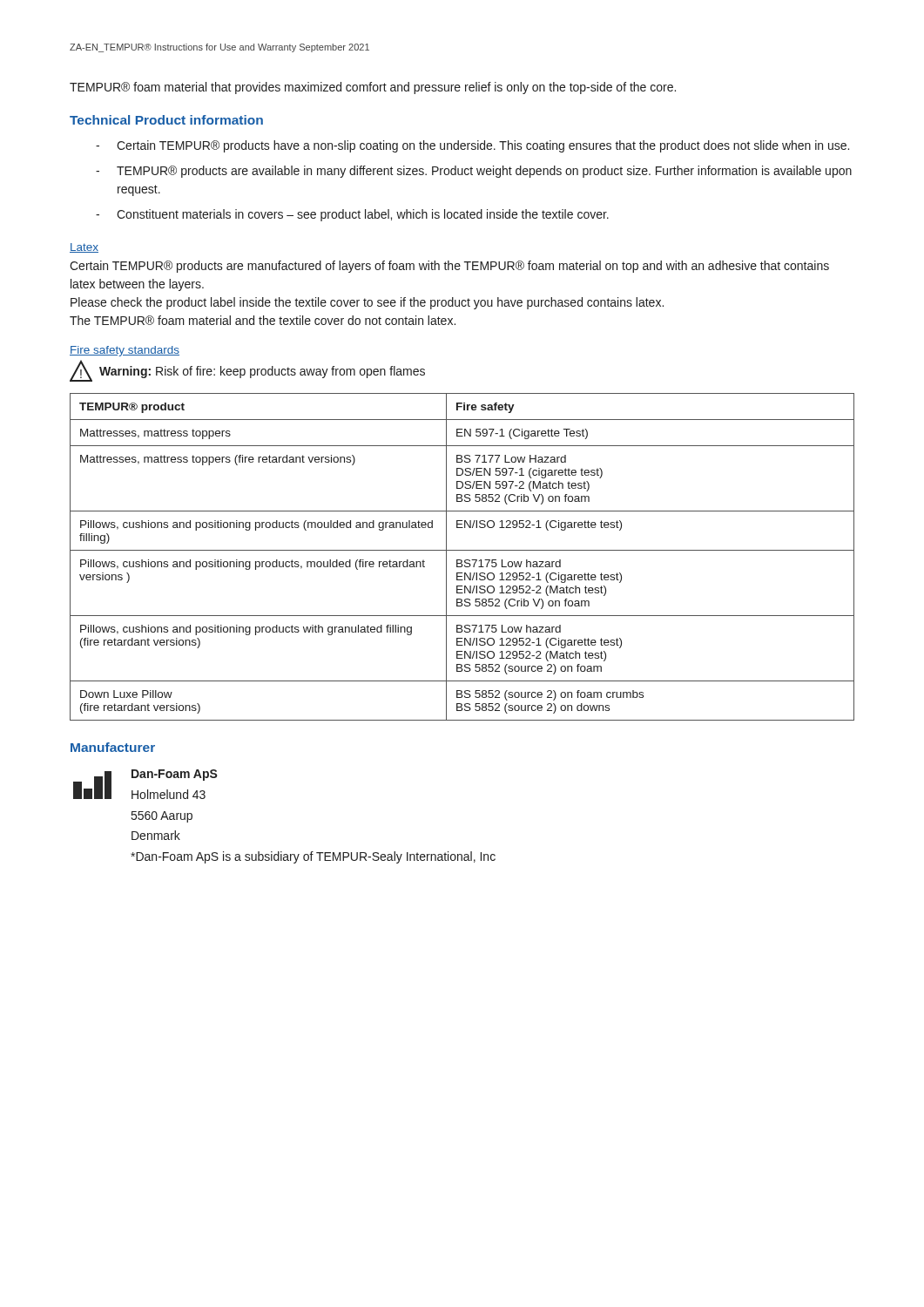Point to "Fire safety standards"
The width and height of the screenshot is (924, 1307).
pos(125,350)
